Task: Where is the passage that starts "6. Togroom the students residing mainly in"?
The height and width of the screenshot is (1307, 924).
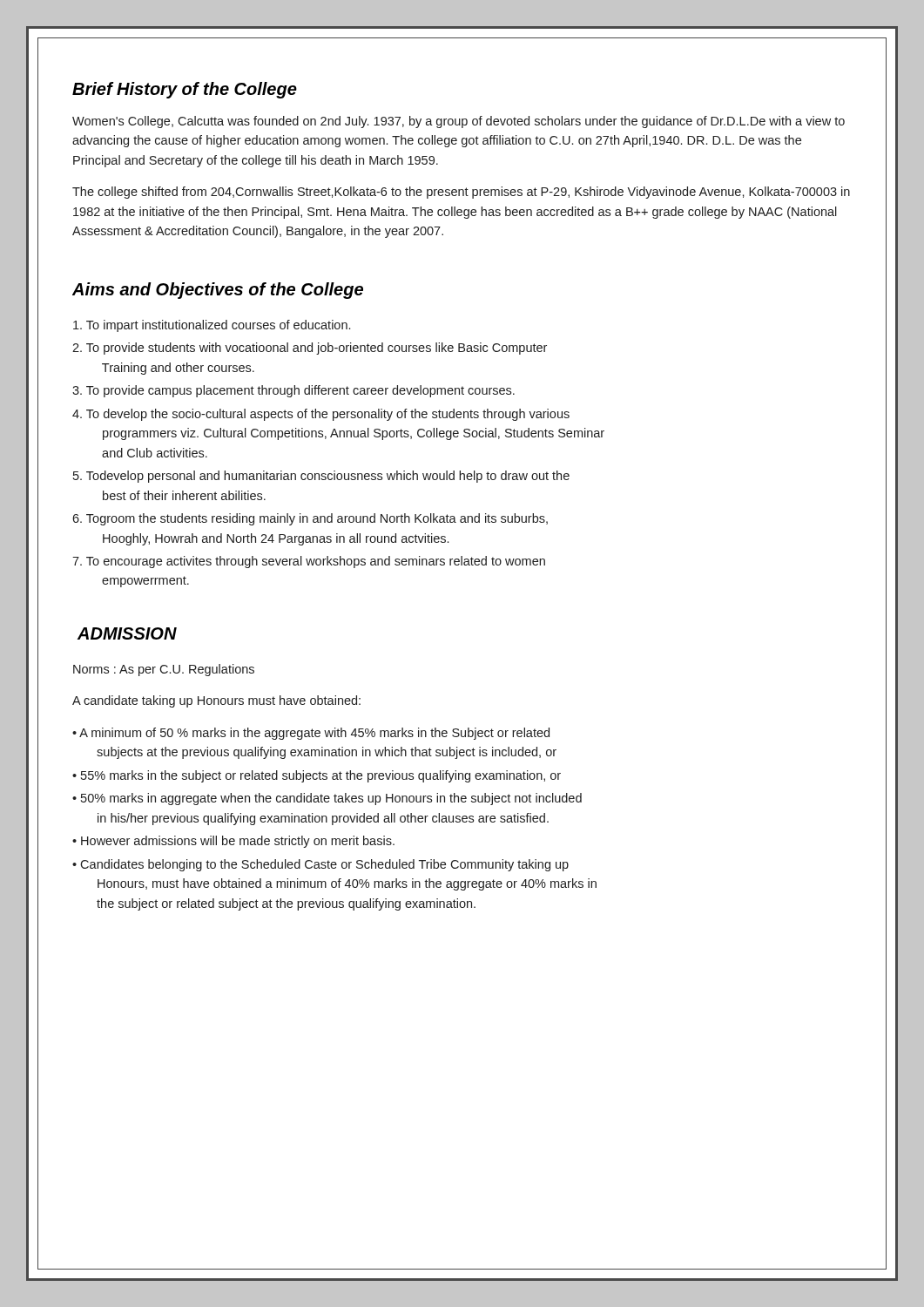Action: [x=310, y=528]
